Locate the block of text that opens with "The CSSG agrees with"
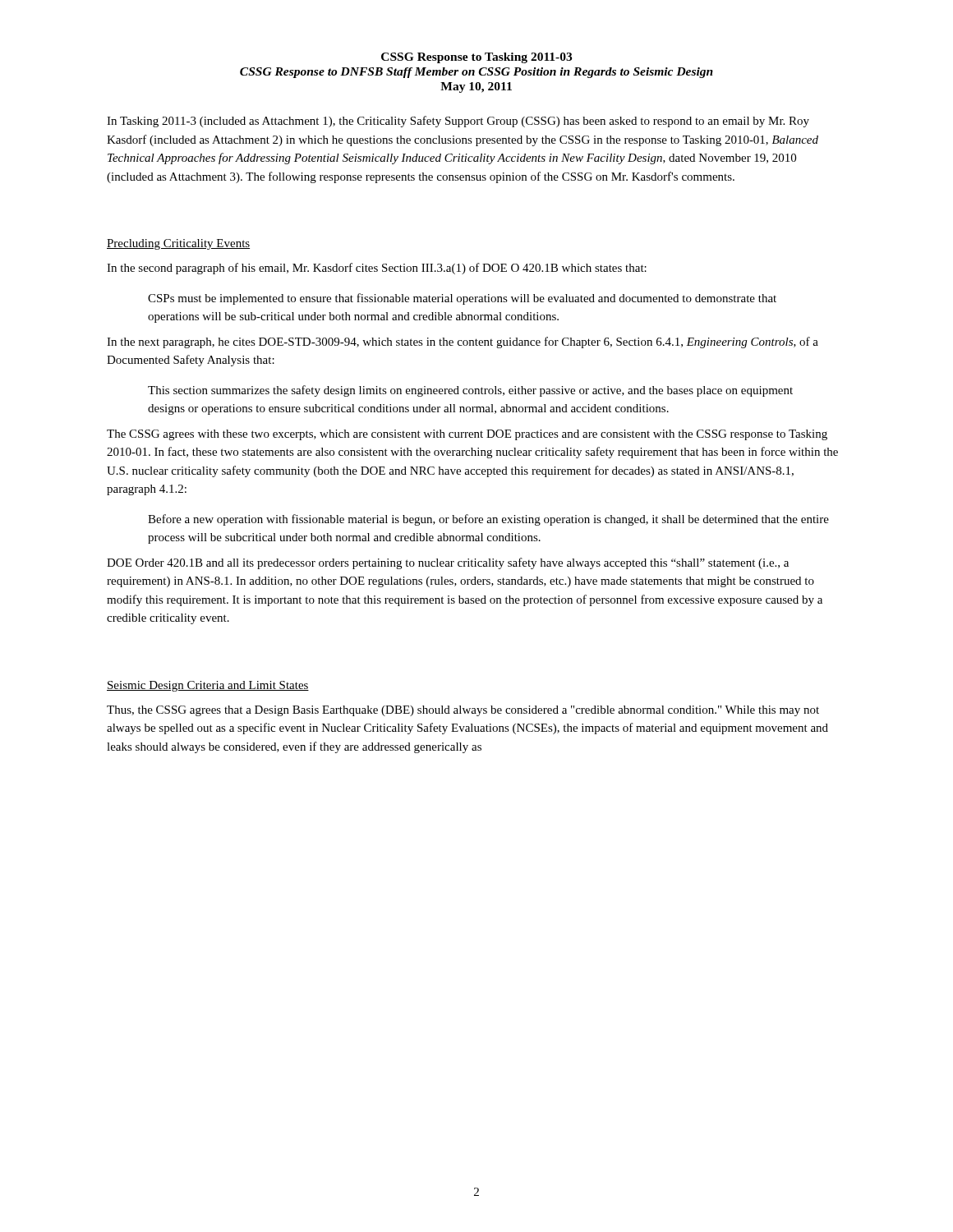Image resolution: width=953 pixels, height=1232 pixels. (473, 461)
